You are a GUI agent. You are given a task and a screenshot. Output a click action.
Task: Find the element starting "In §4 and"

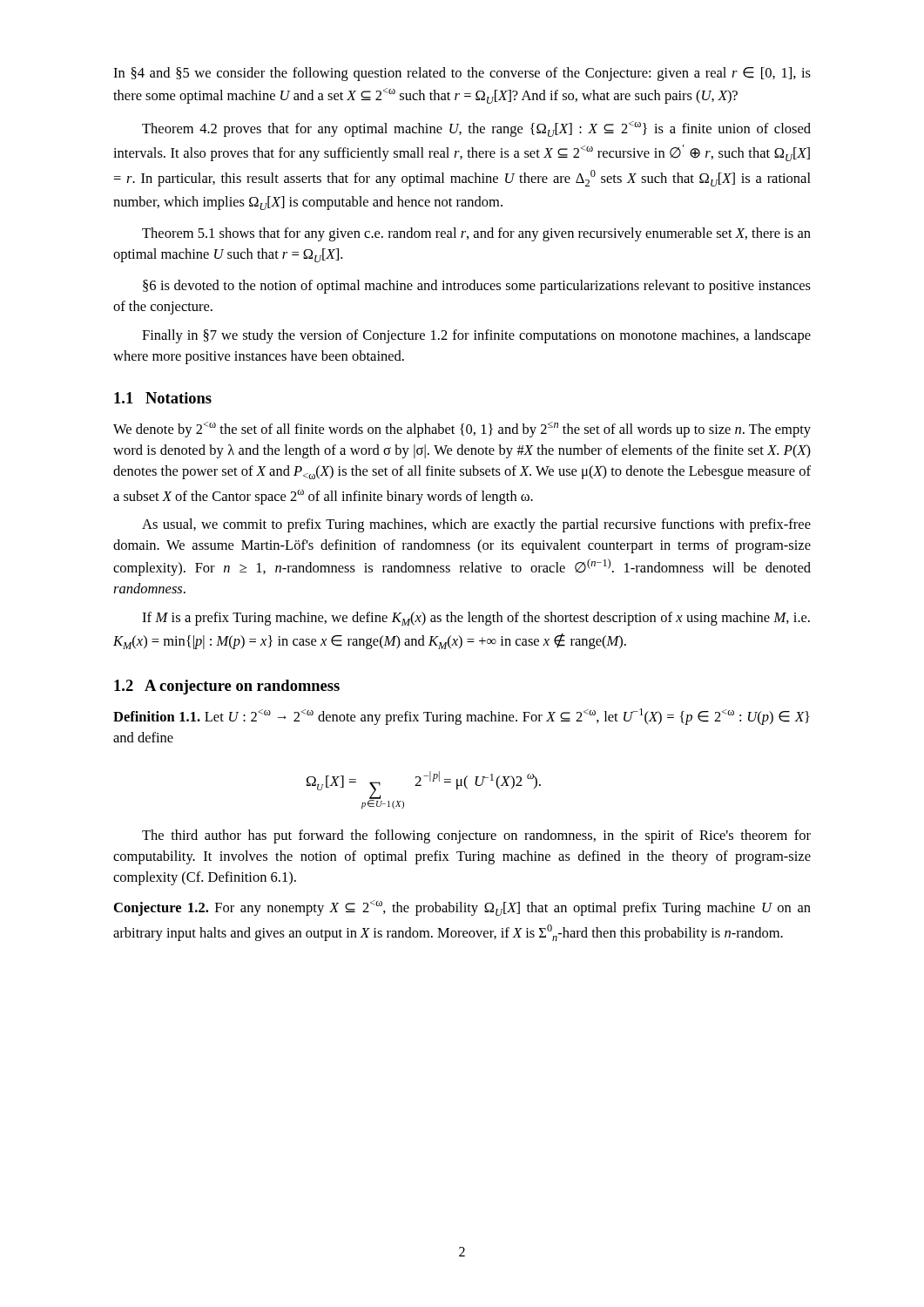[x=462, y=86]
